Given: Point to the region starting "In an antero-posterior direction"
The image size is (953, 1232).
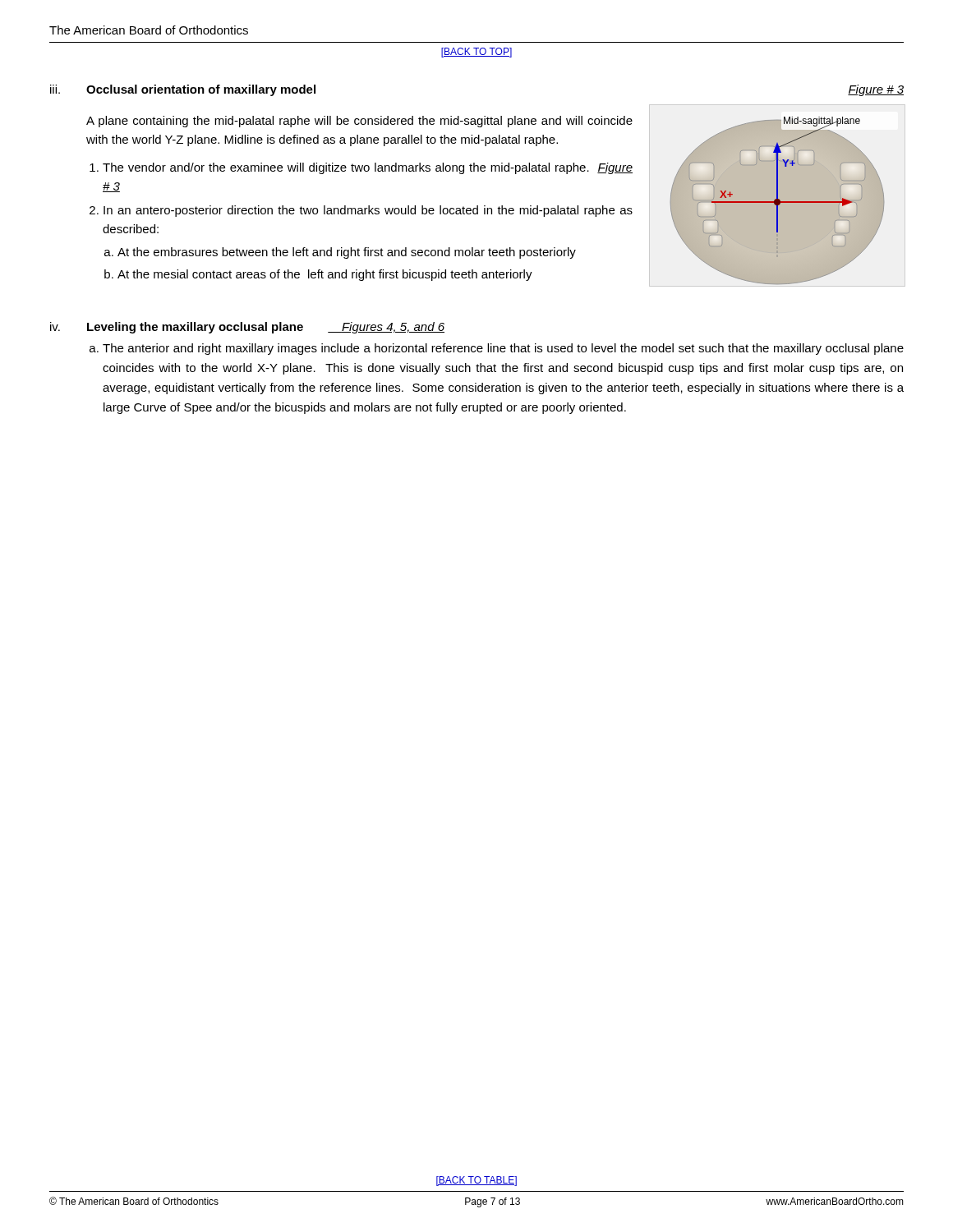Looking at the screenshot, I should point(368,243).
